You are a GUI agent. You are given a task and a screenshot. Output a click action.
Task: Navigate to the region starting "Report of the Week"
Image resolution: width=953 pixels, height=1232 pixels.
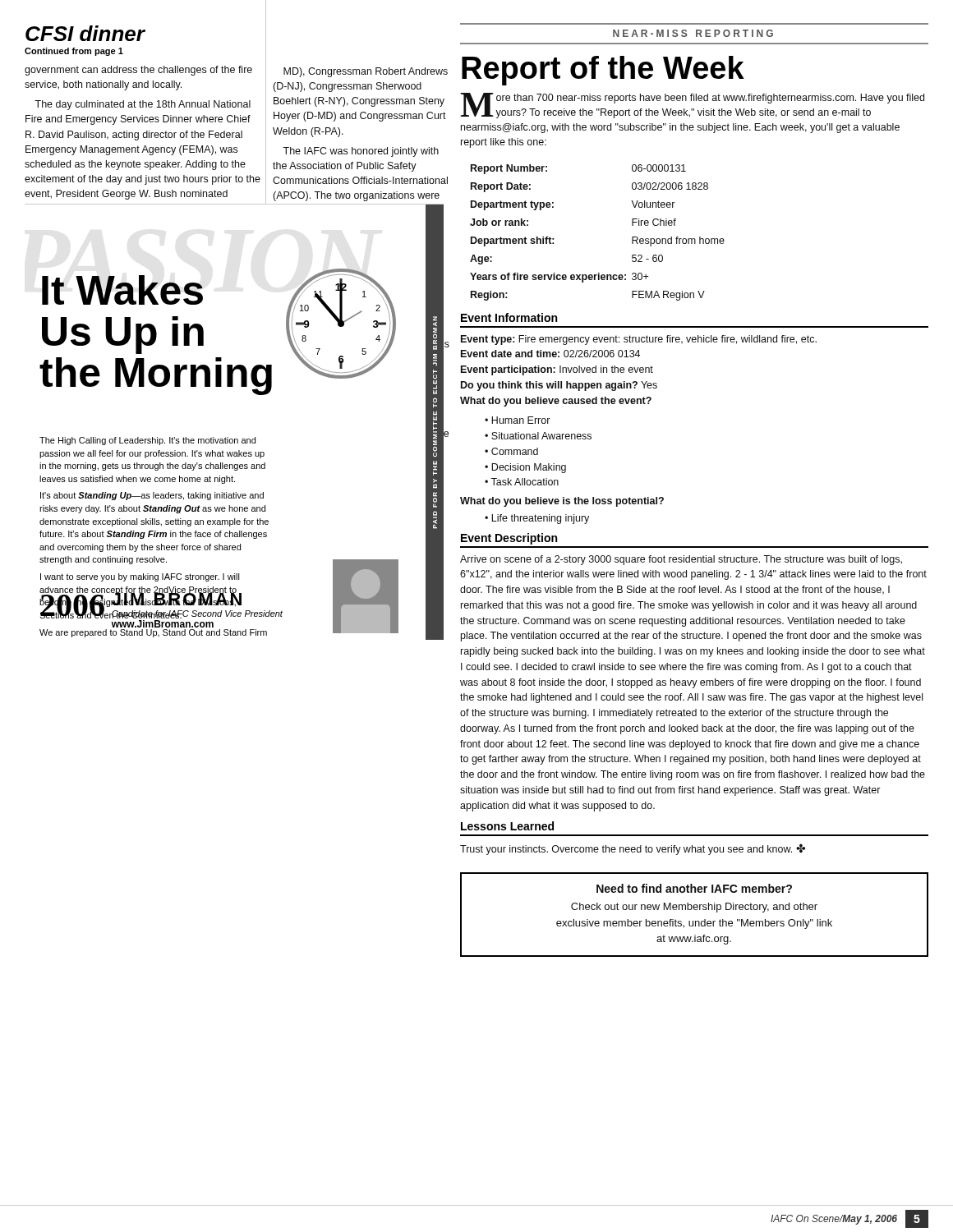click(x=602, y=68)
